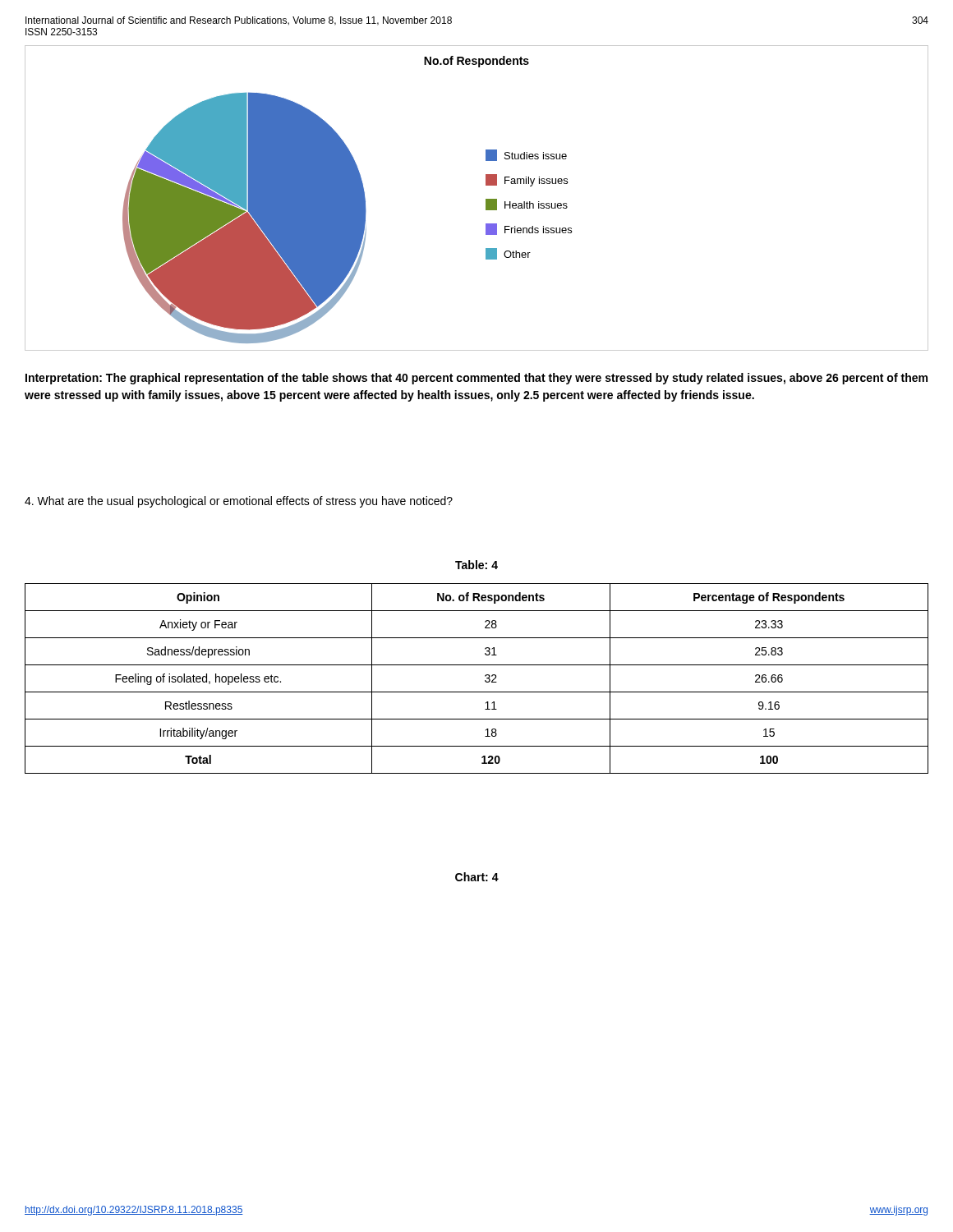Click on the pie chart
The height and width of the screenshot is (1232, 953).
pyautogui.click(x=476, y=198)
